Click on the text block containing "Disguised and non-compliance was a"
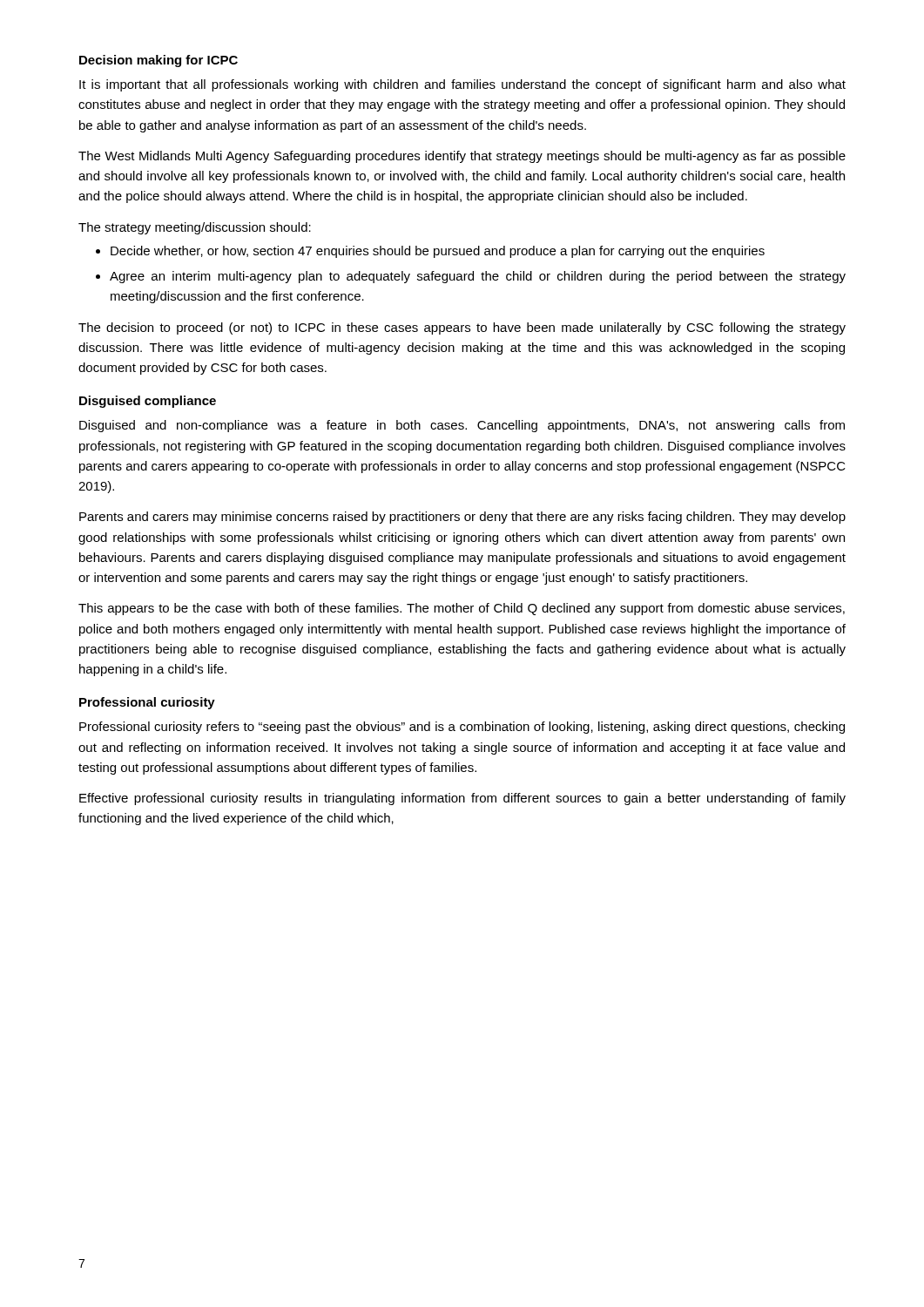 pyautogui.click(x=462, y=455)
